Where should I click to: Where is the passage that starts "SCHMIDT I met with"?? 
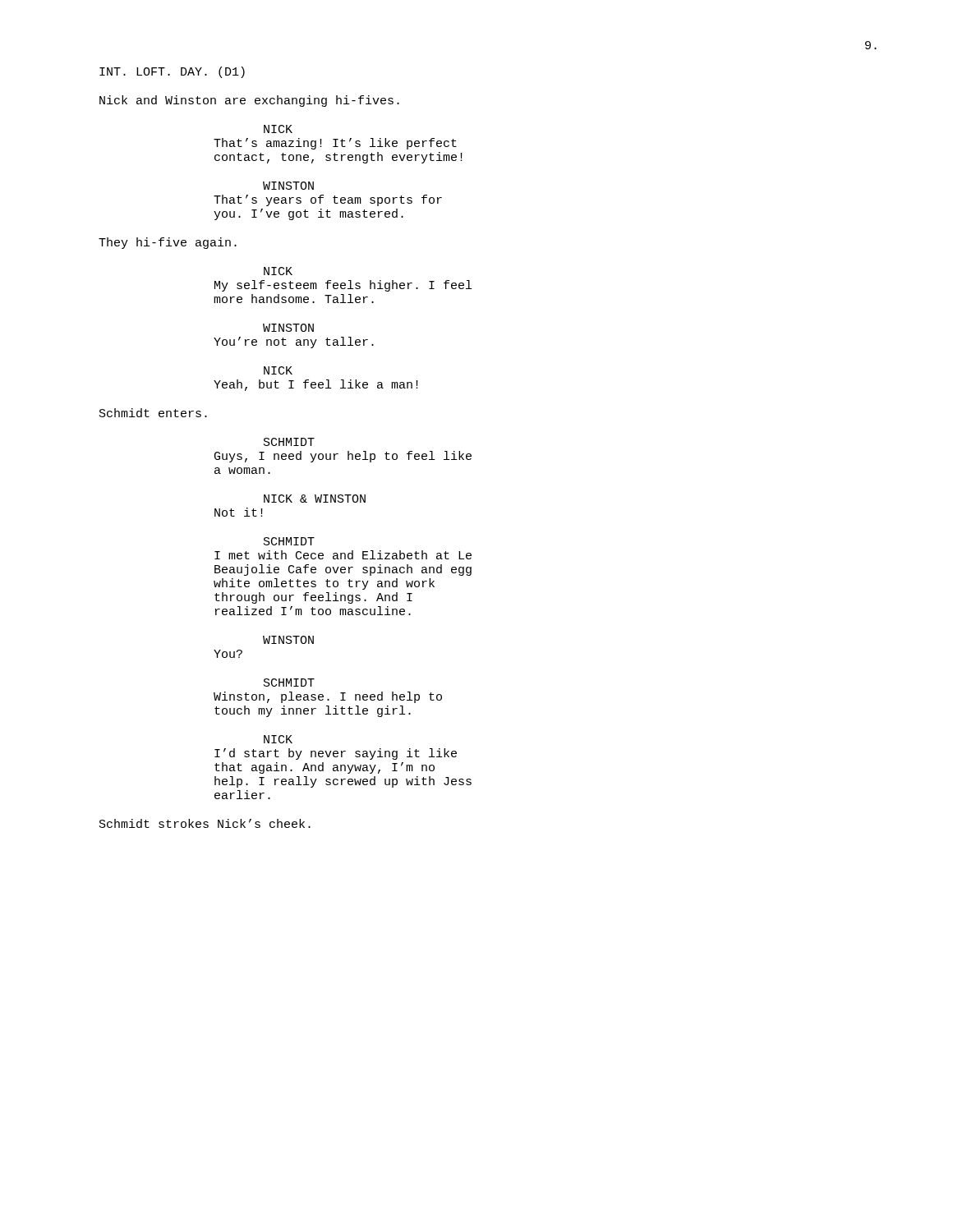[289, 541]
